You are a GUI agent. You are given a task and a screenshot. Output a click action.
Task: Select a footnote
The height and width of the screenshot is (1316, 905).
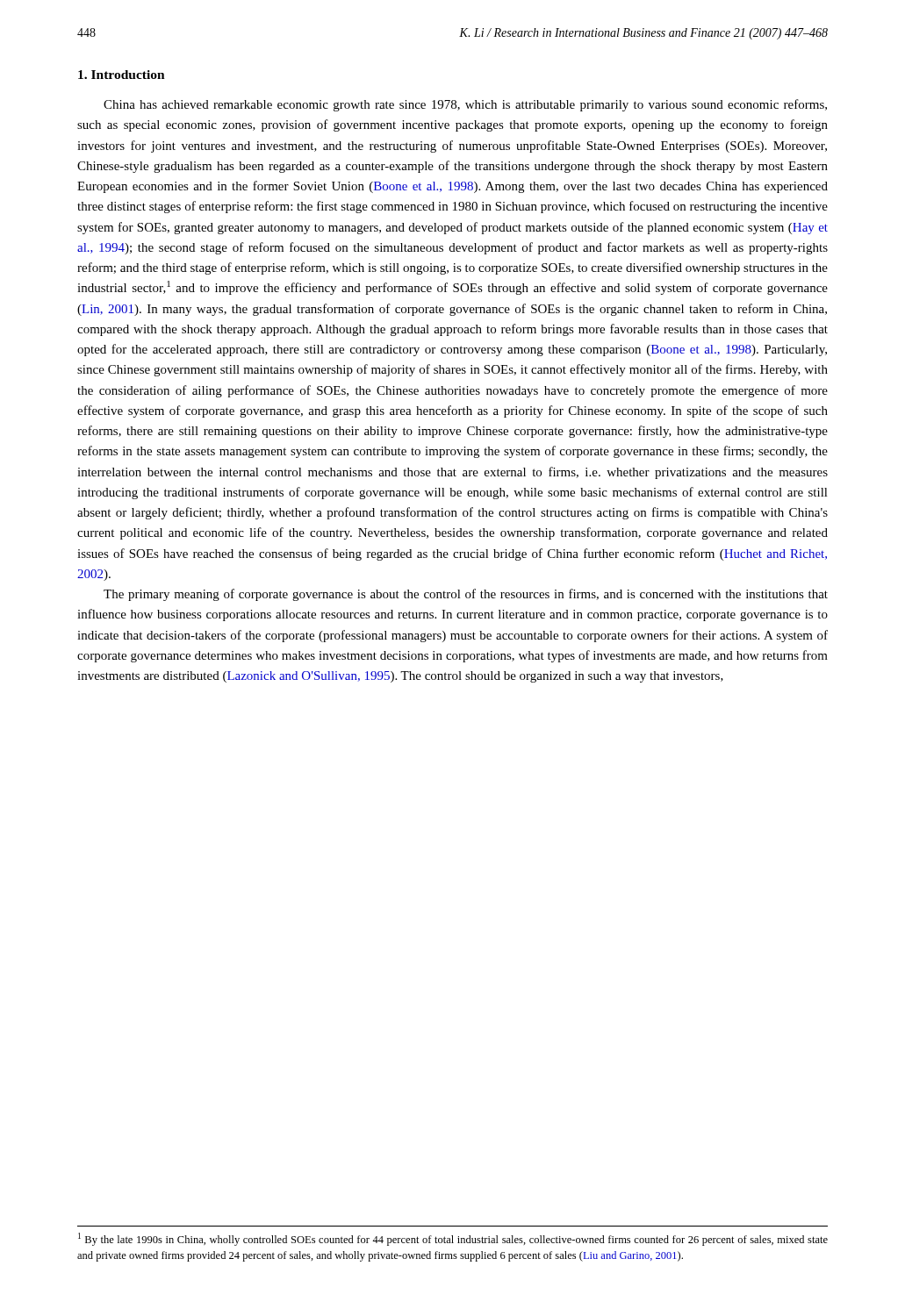[452, 1247]
